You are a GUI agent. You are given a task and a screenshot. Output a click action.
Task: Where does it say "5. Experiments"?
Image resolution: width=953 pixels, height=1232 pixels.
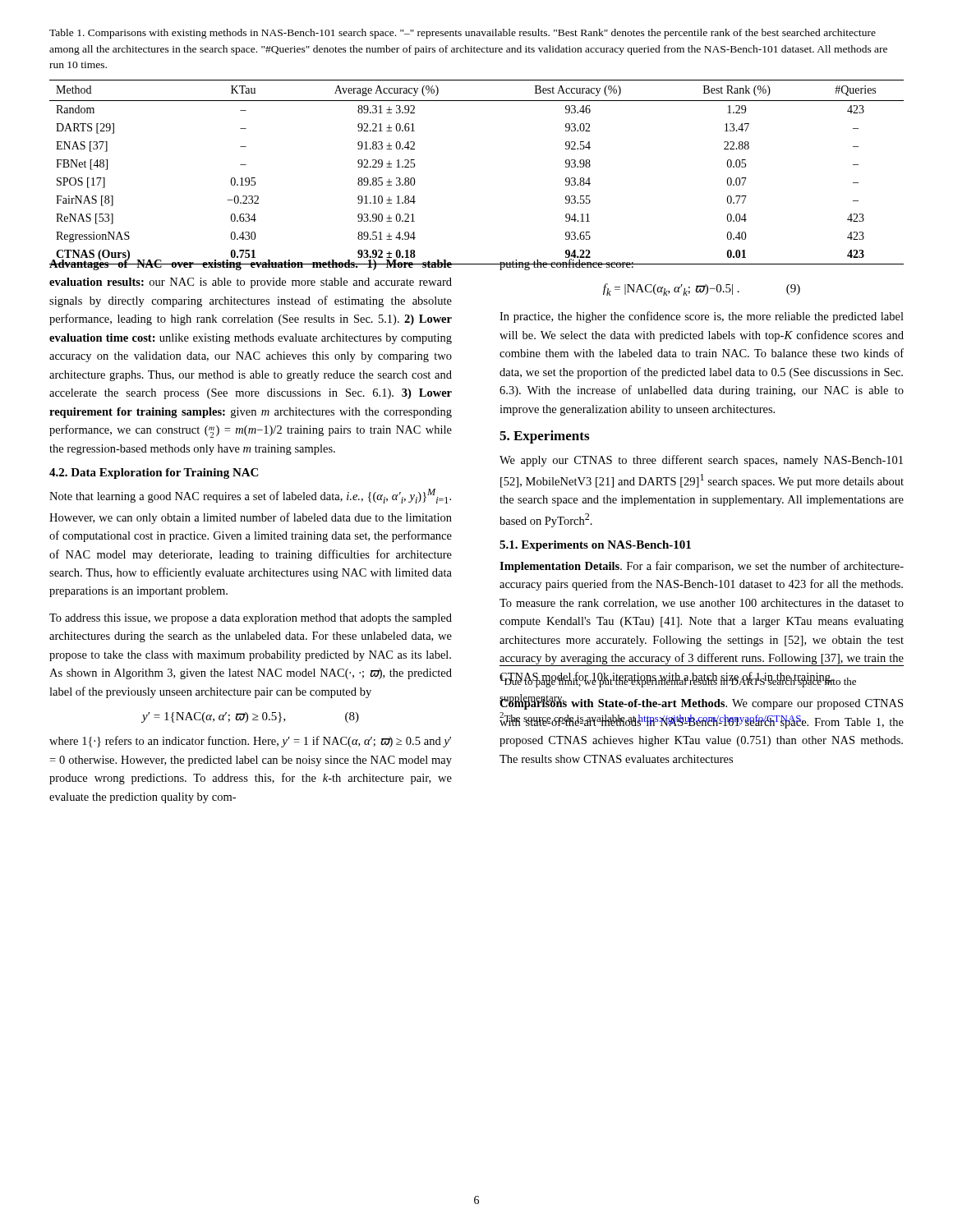[x=544, y=436]
